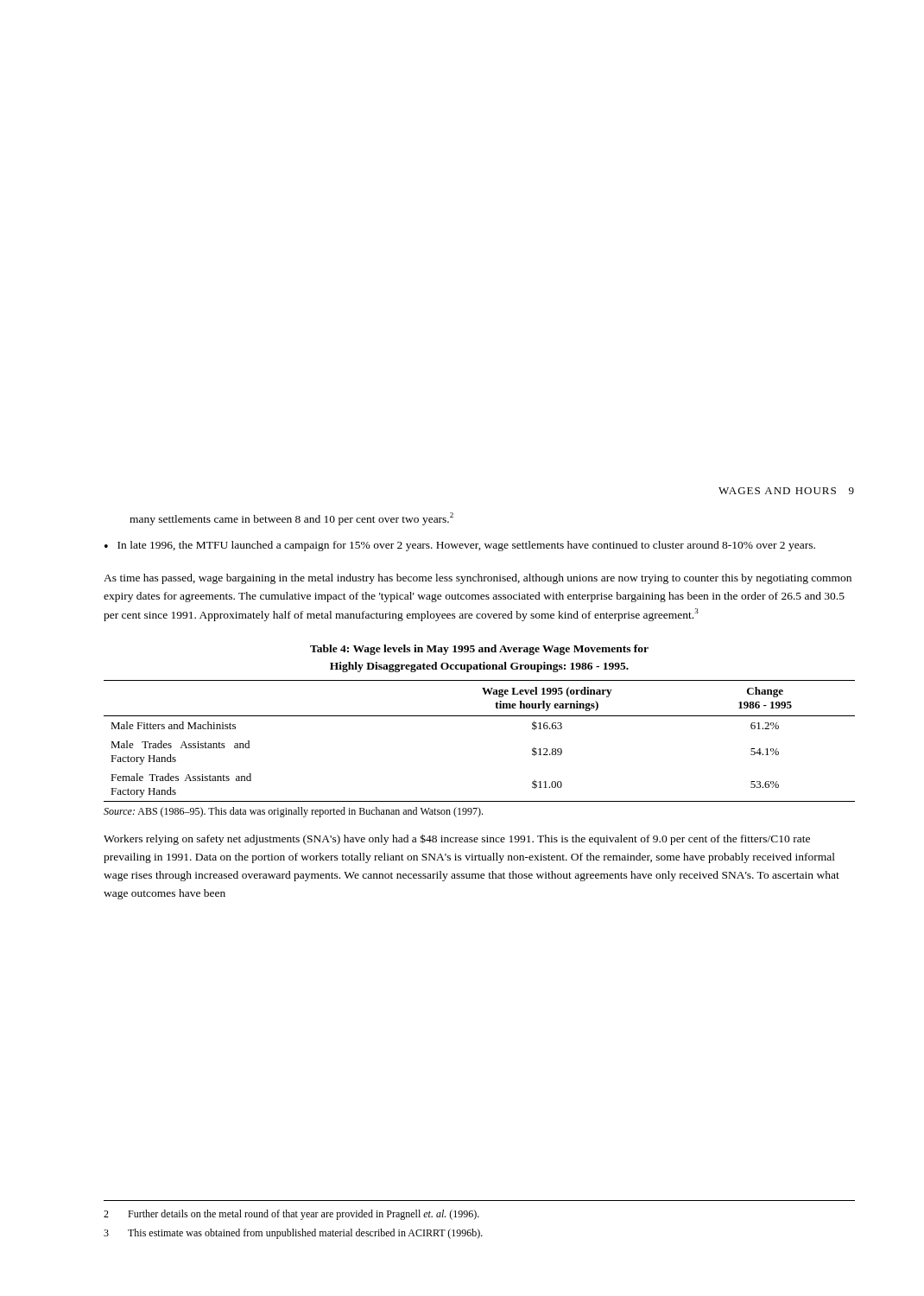Select the caption with the text "Source: ABS (1986–95). This data was originally"
Viewport: 924px width, 1296px height.
point(294,811)
